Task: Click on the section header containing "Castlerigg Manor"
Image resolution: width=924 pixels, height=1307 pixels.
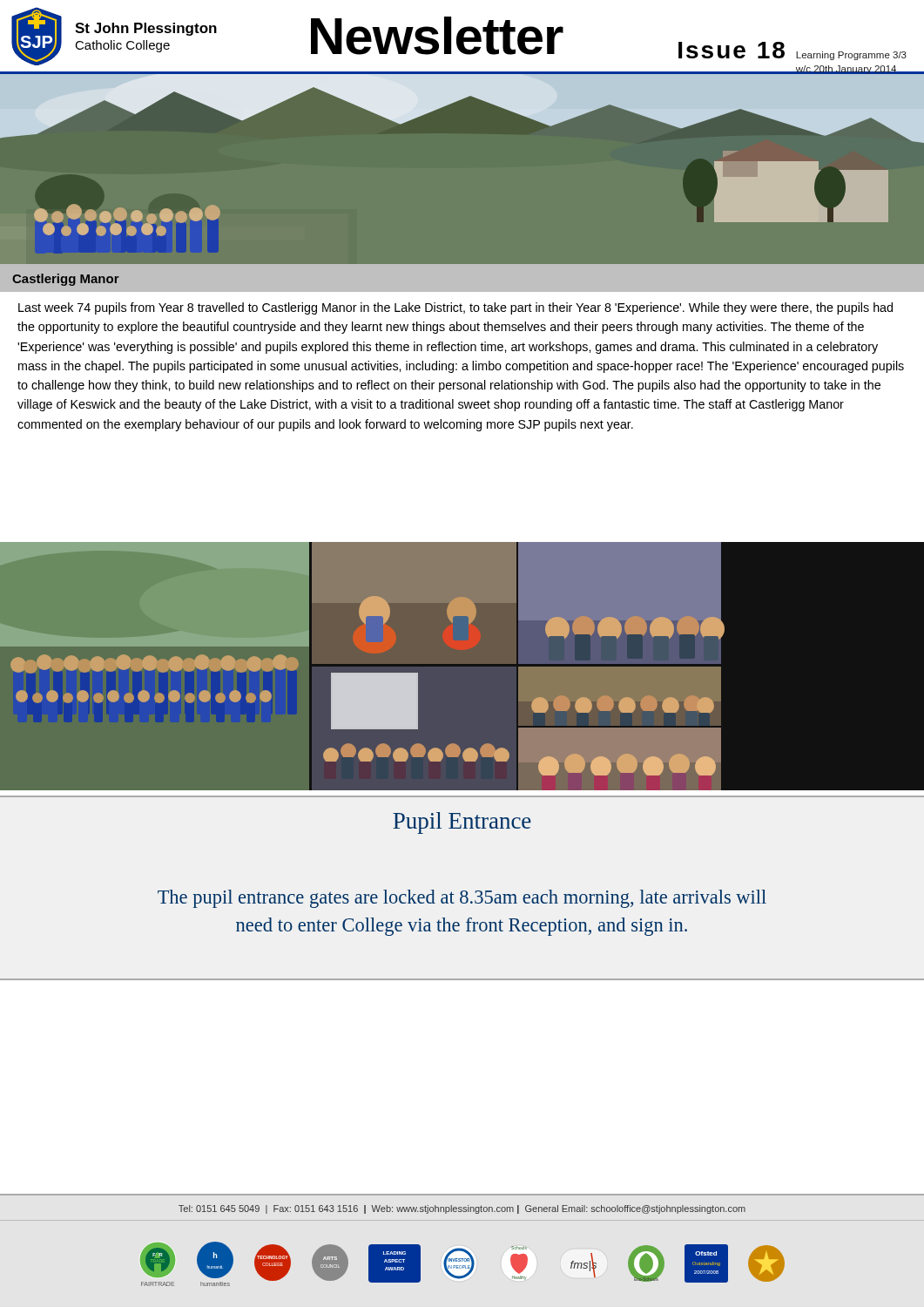Action: (66, 278)
